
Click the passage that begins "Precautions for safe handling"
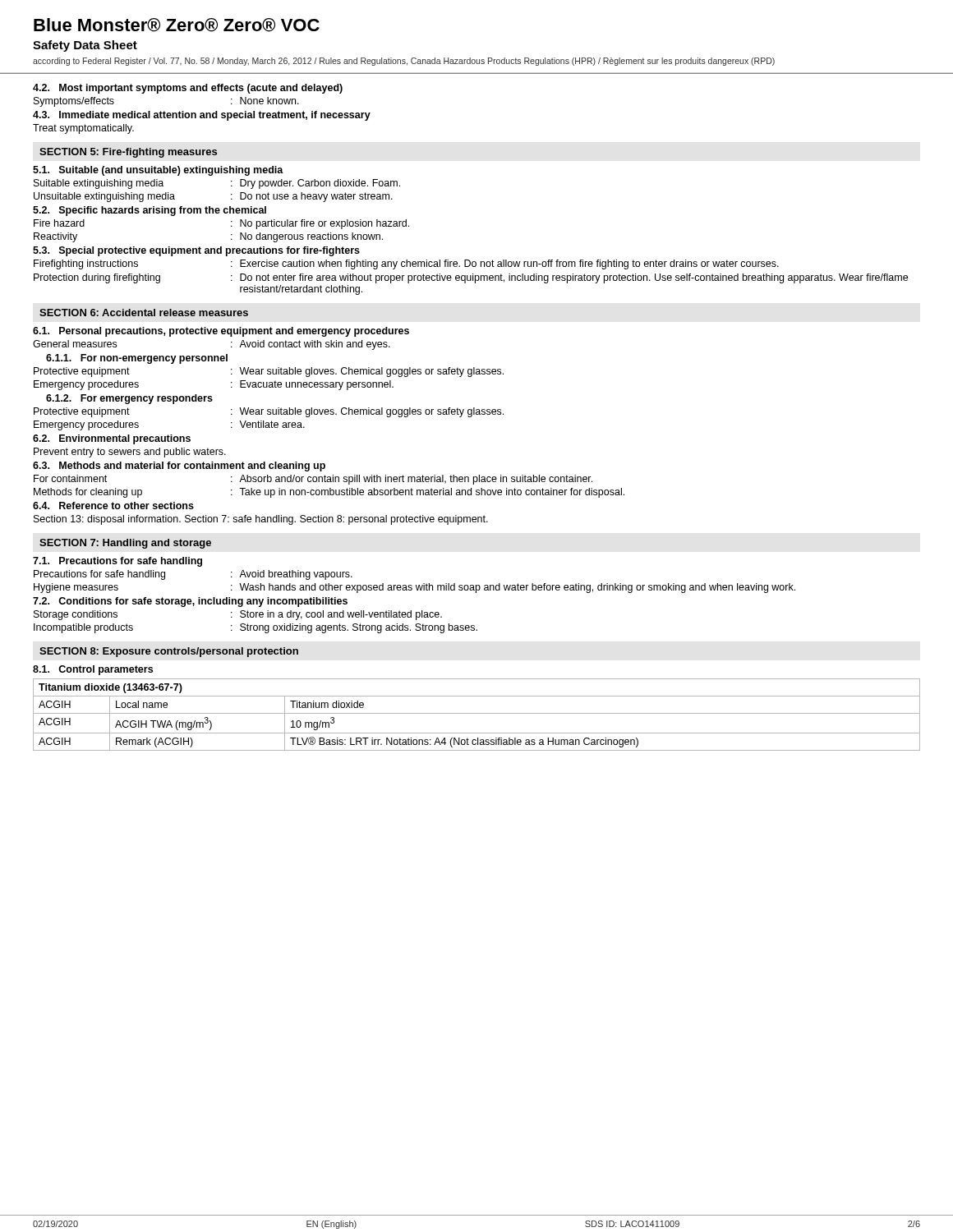pyautogui.click(x=193, y=574)
